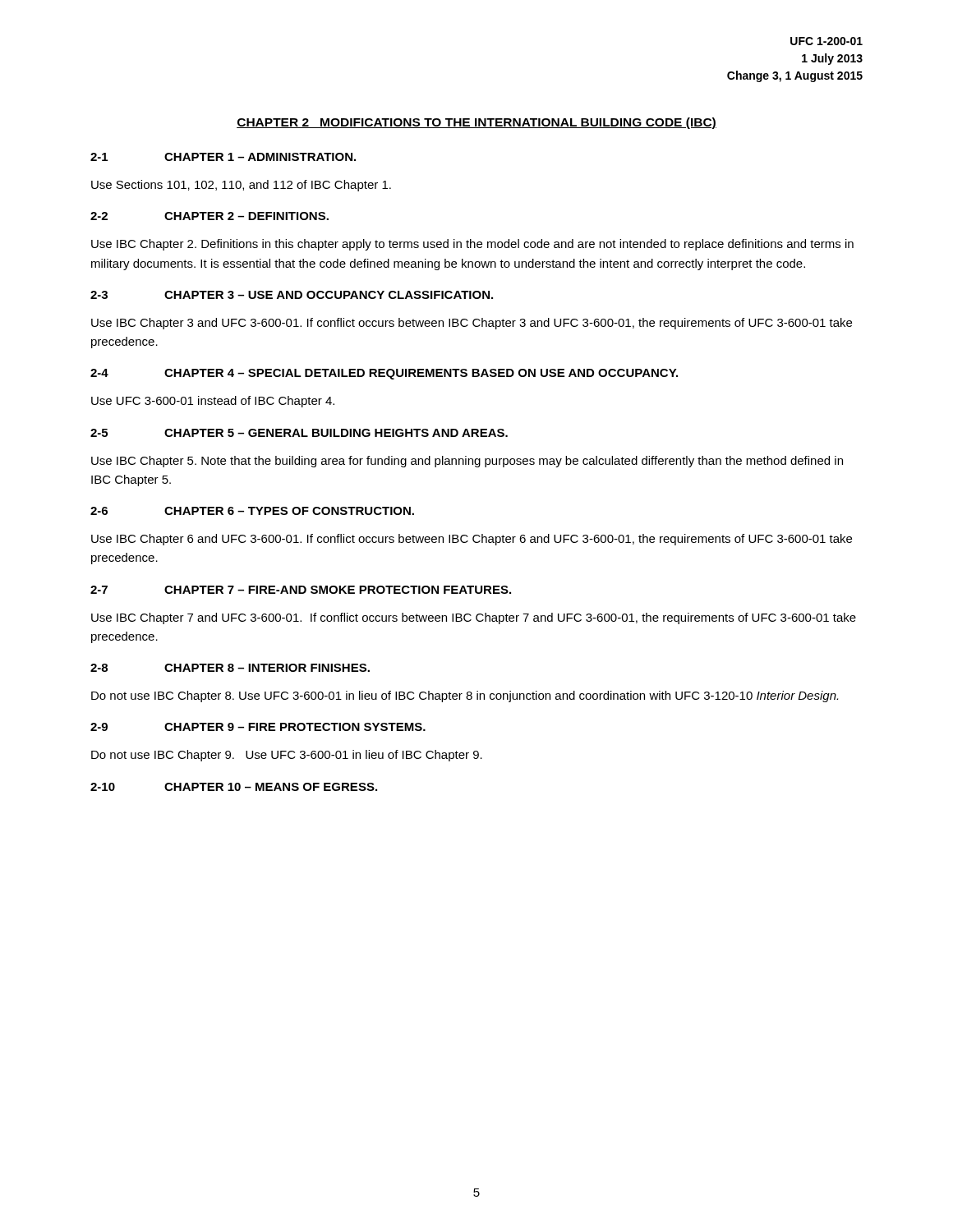Locate the section header containing "2-1 CHAPTER 1 – ADMINISTRATION."
Image resolution: width=953 pixels, height=1232 pixels.
coord(224,156)
